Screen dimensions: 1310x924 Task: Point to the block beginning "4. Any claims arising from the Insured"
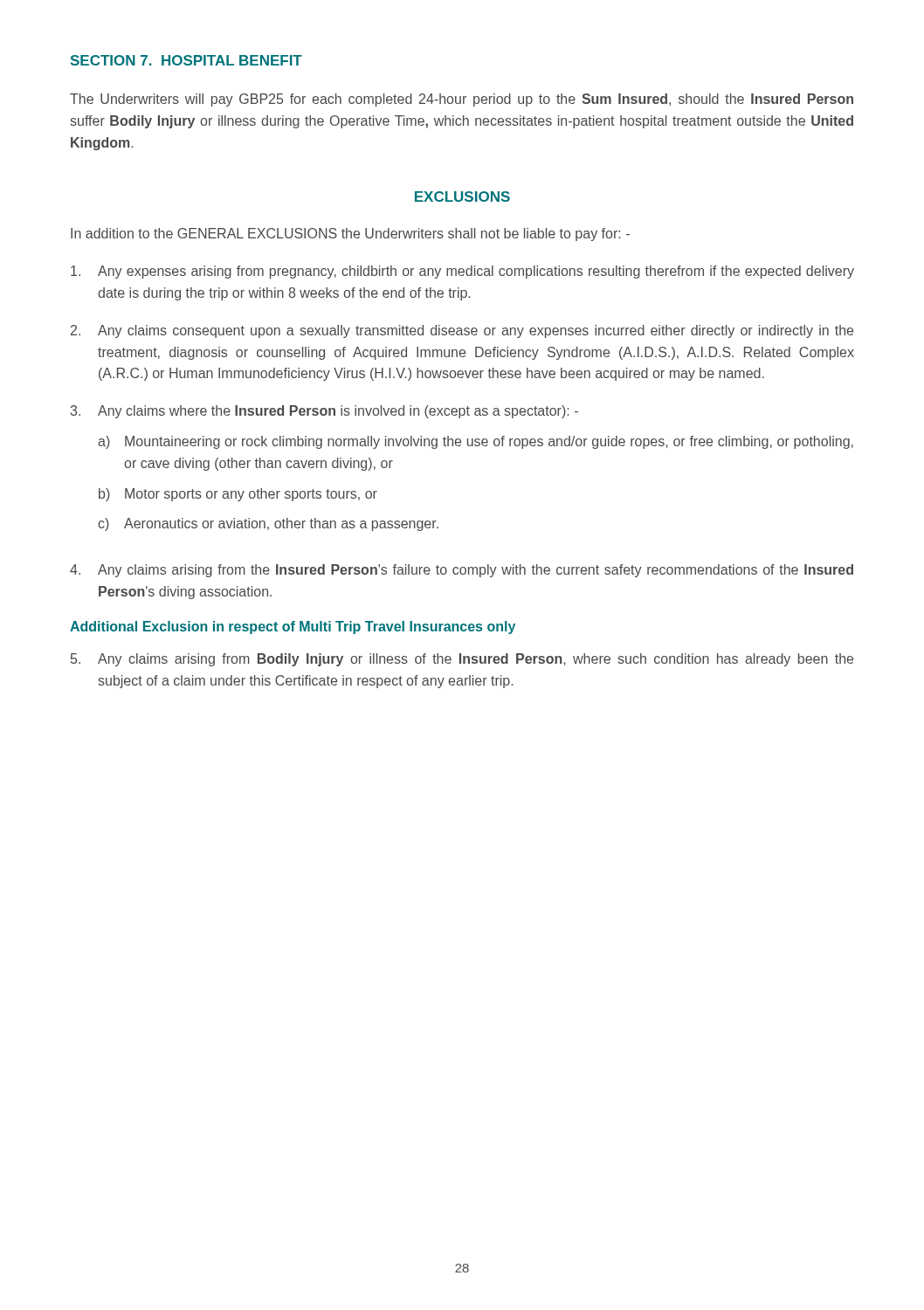tap(462, 582)
